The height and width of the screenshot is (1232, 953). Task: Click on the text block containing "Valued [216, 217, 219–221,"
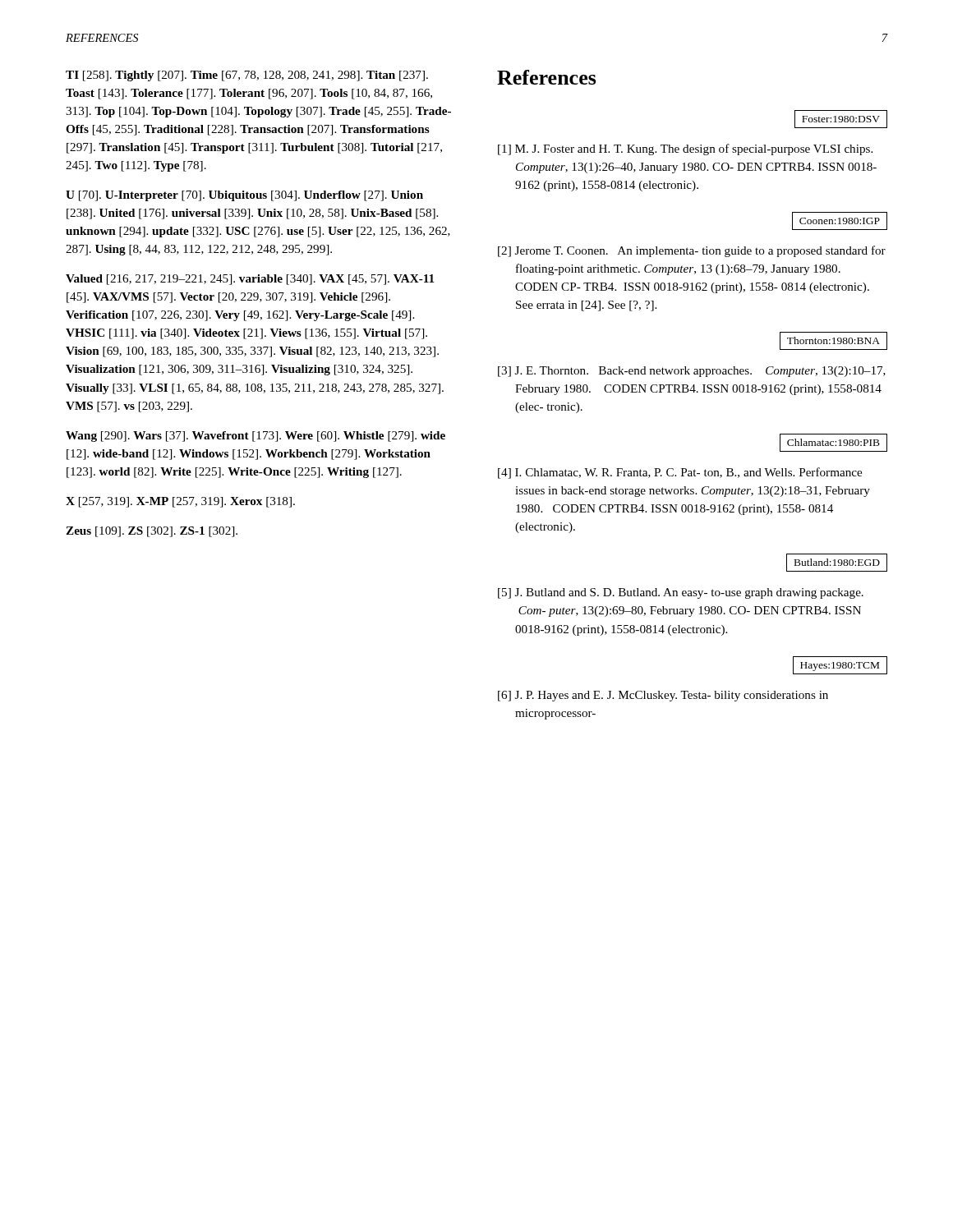(x=259, y=342)
